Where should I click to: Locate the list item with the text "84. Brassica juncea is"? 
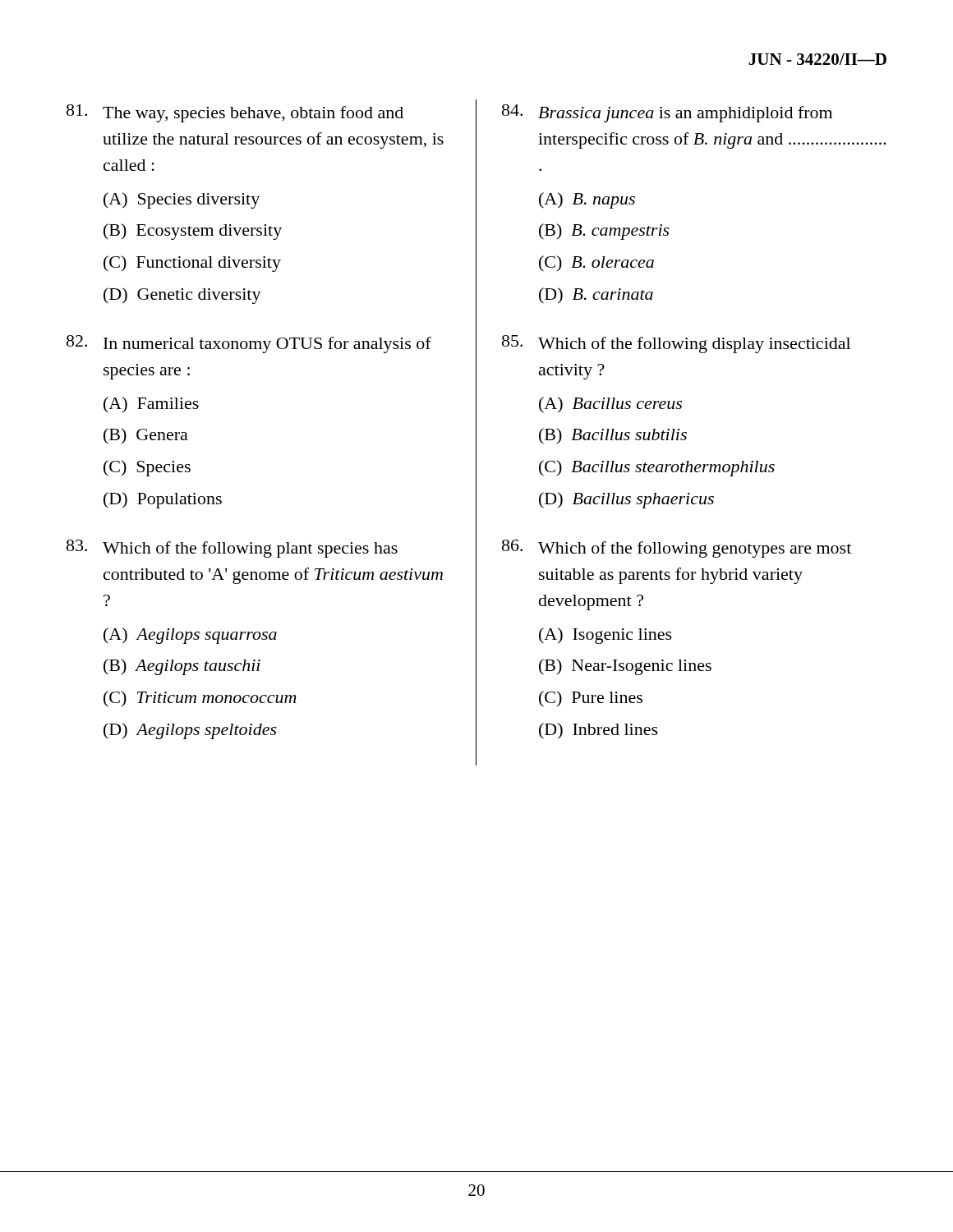[667, 113]
